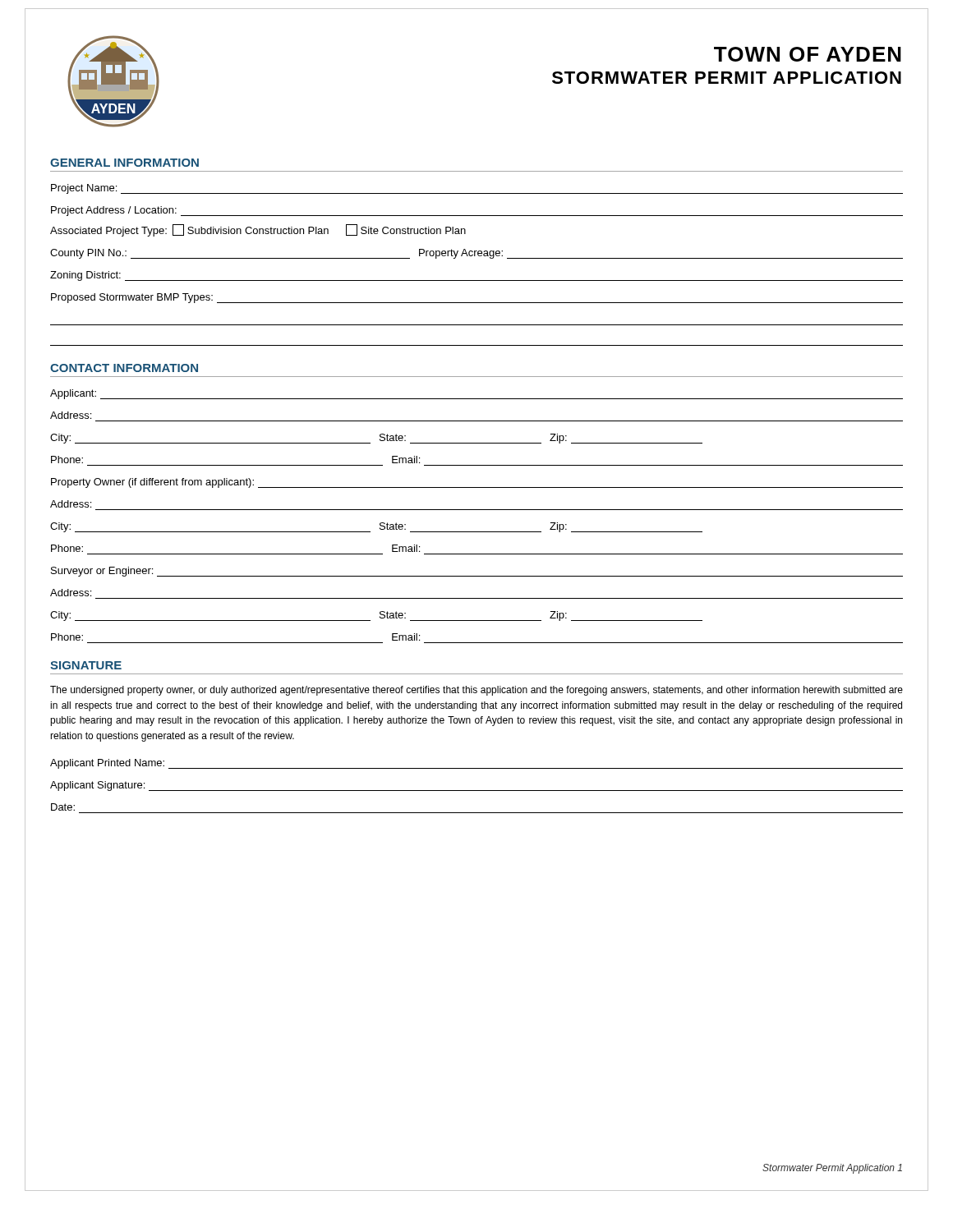This screenshot has width=953, height=1232.
Task: Select the text that says "County PIN No.: Property Acreage:"
Action: 476,252
